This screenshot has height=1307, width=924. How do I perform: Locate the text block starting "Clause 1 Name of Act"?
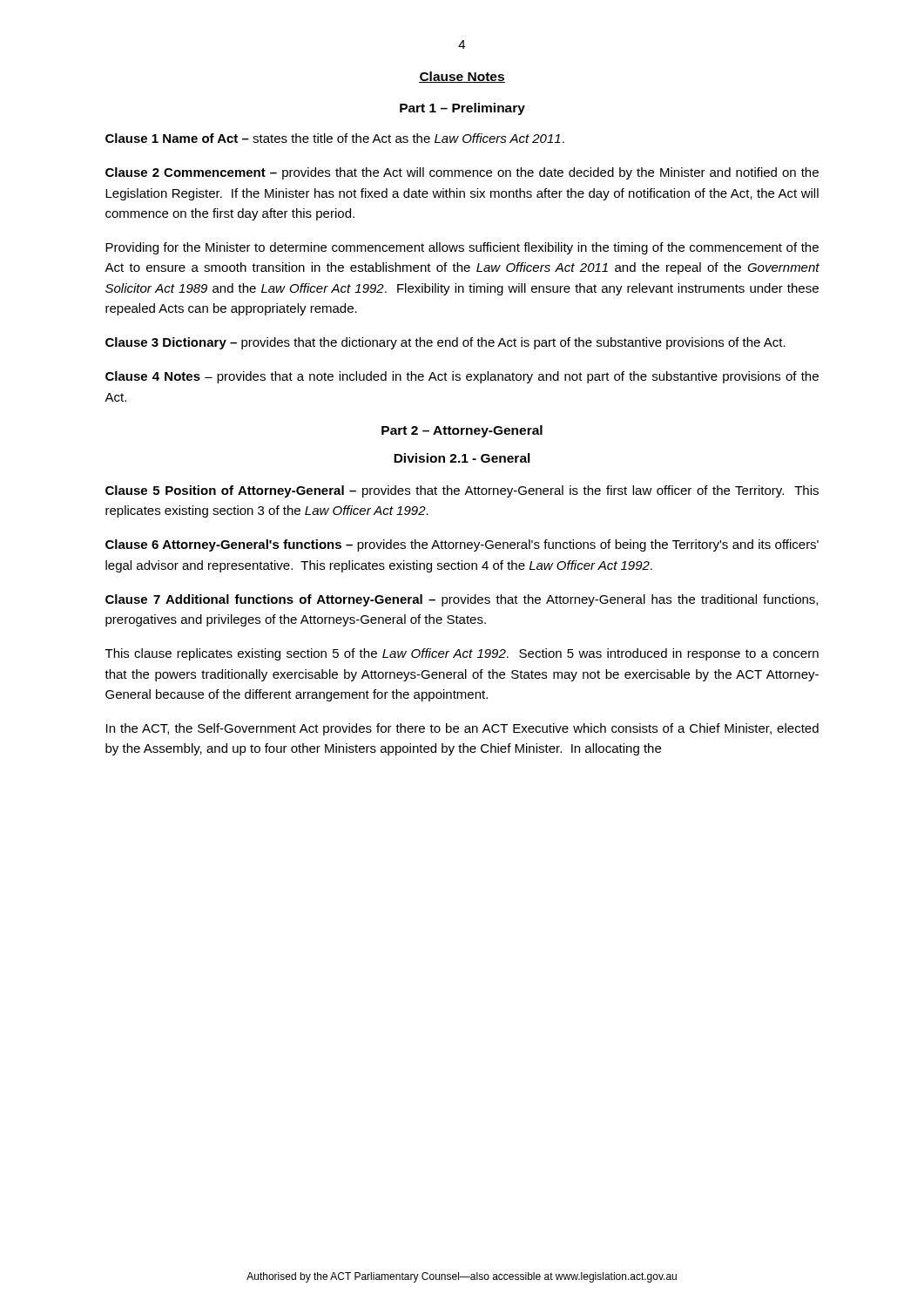(462, 138)
